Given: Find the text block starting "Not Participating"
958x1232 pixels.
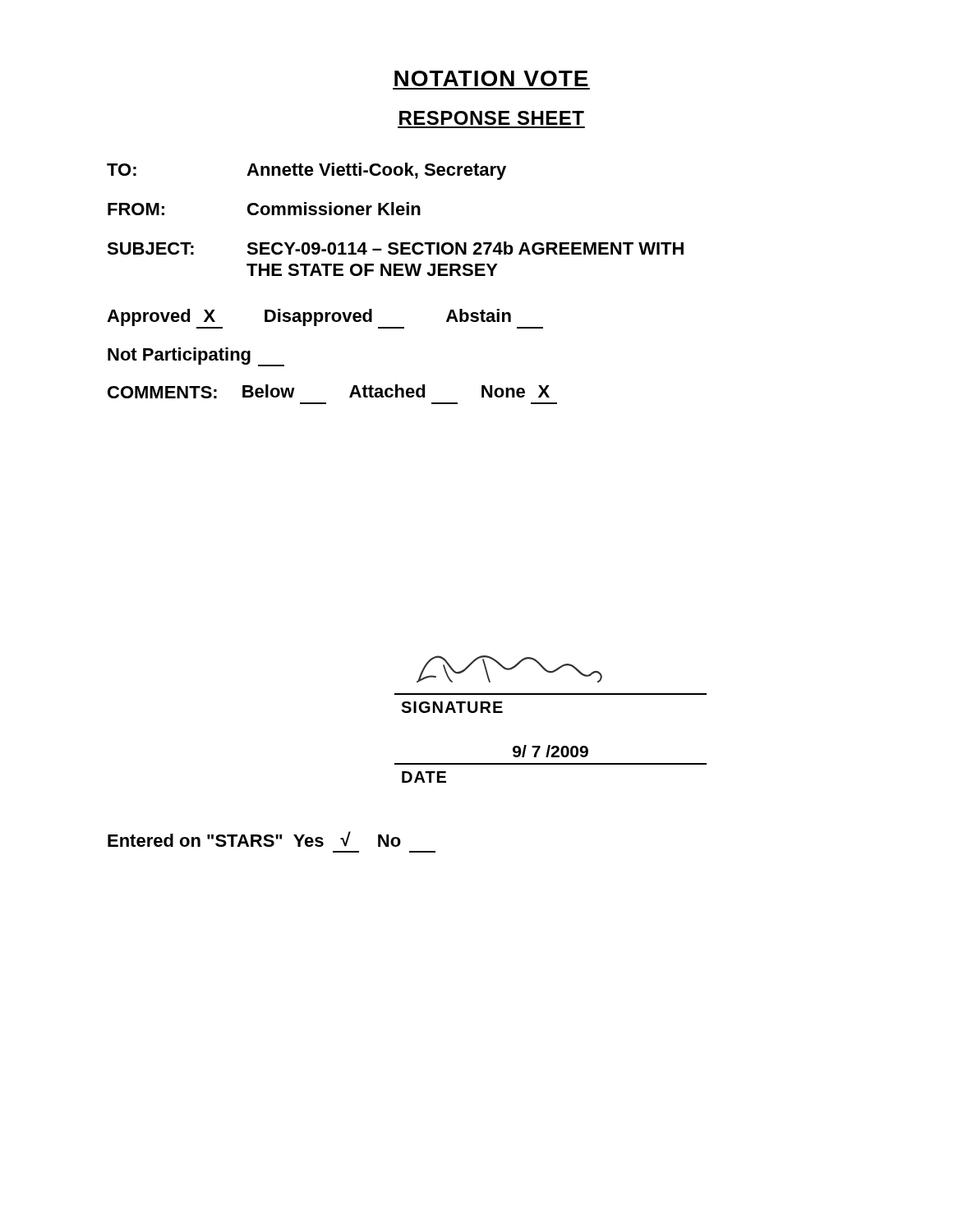Looking at the screenshot, I should 196,355.
